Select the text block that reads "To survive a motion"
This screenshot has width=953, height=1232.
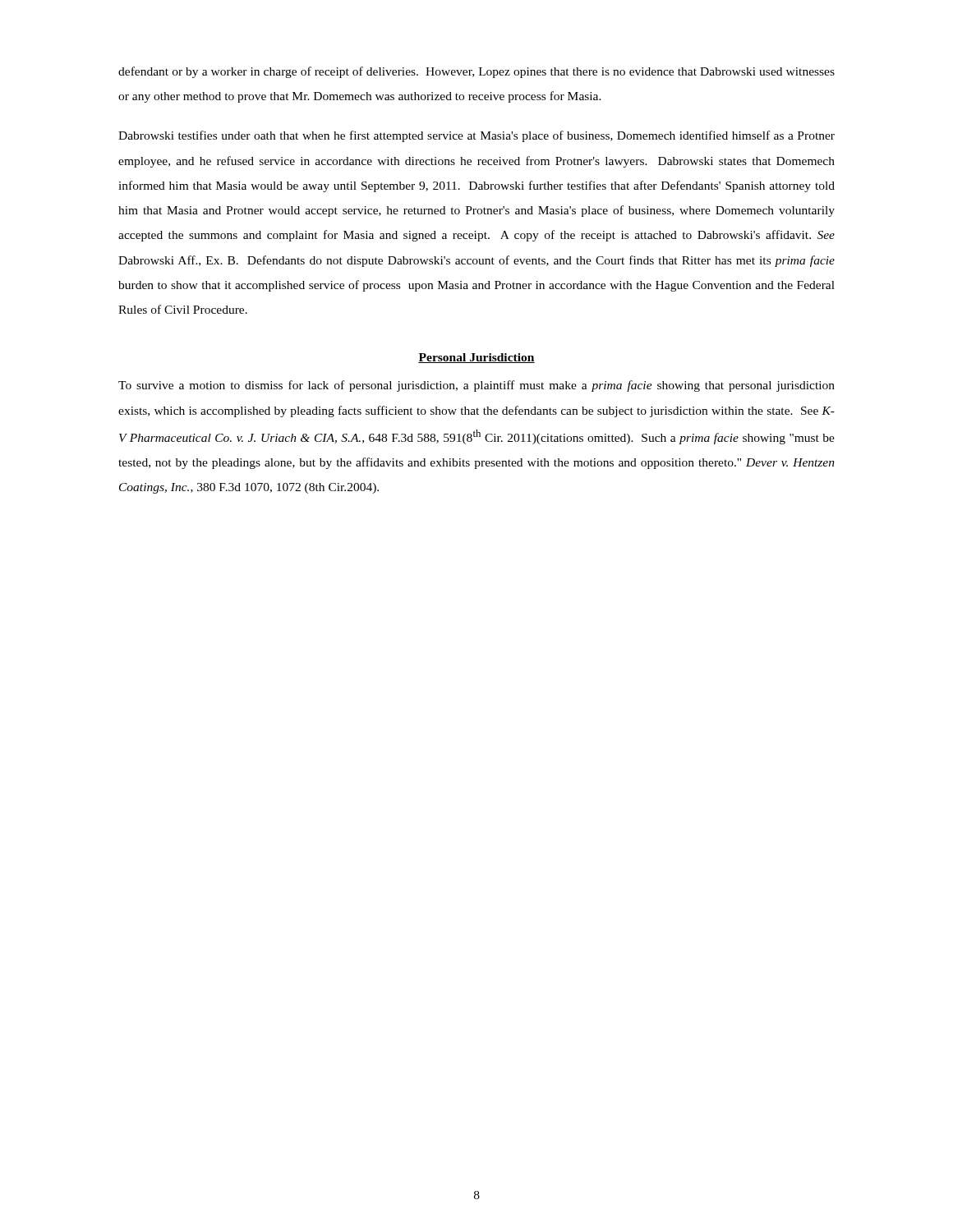pos(476,437)
